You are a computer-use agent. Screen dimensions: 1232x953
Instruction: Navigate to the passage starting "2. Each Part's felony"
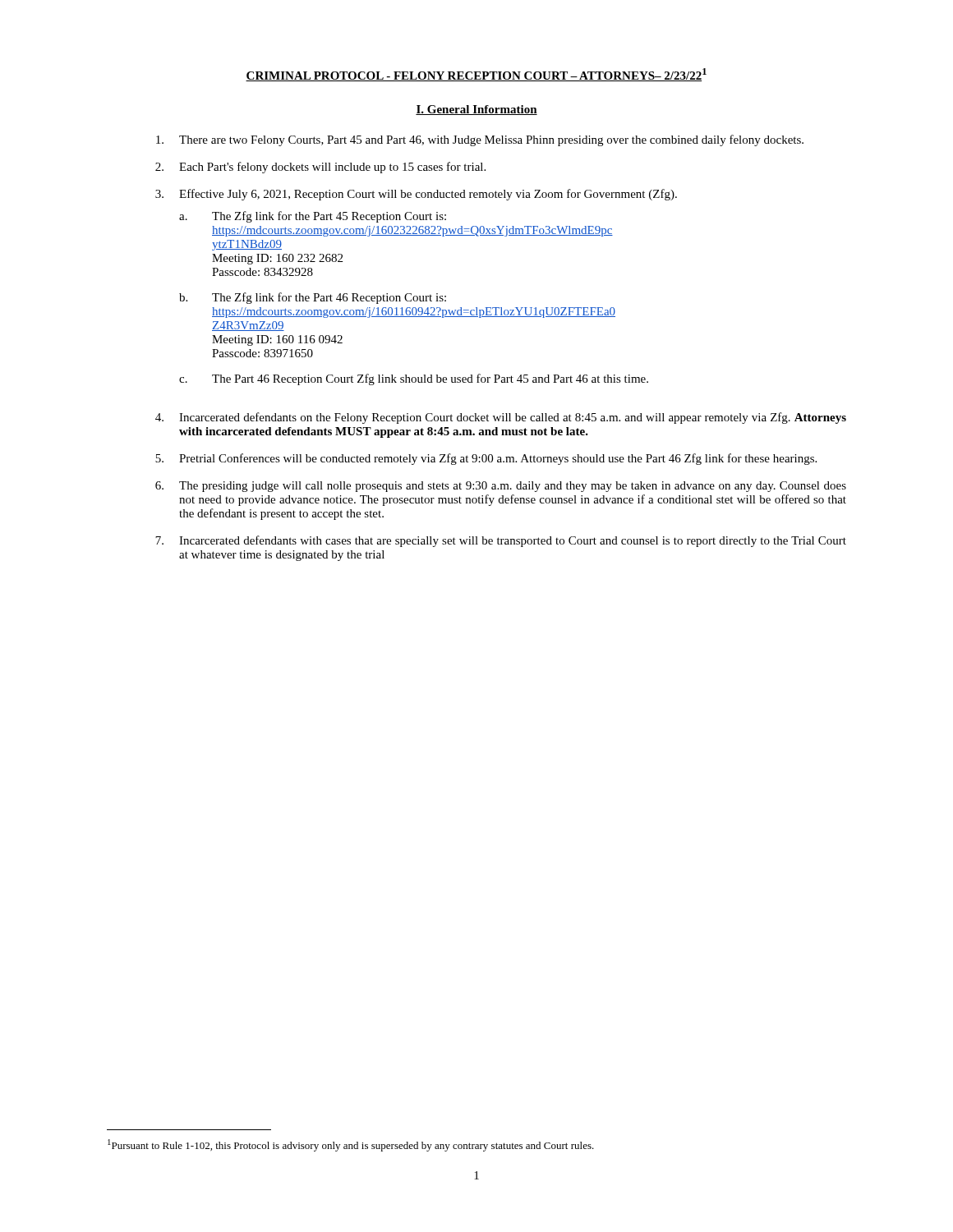476,167
